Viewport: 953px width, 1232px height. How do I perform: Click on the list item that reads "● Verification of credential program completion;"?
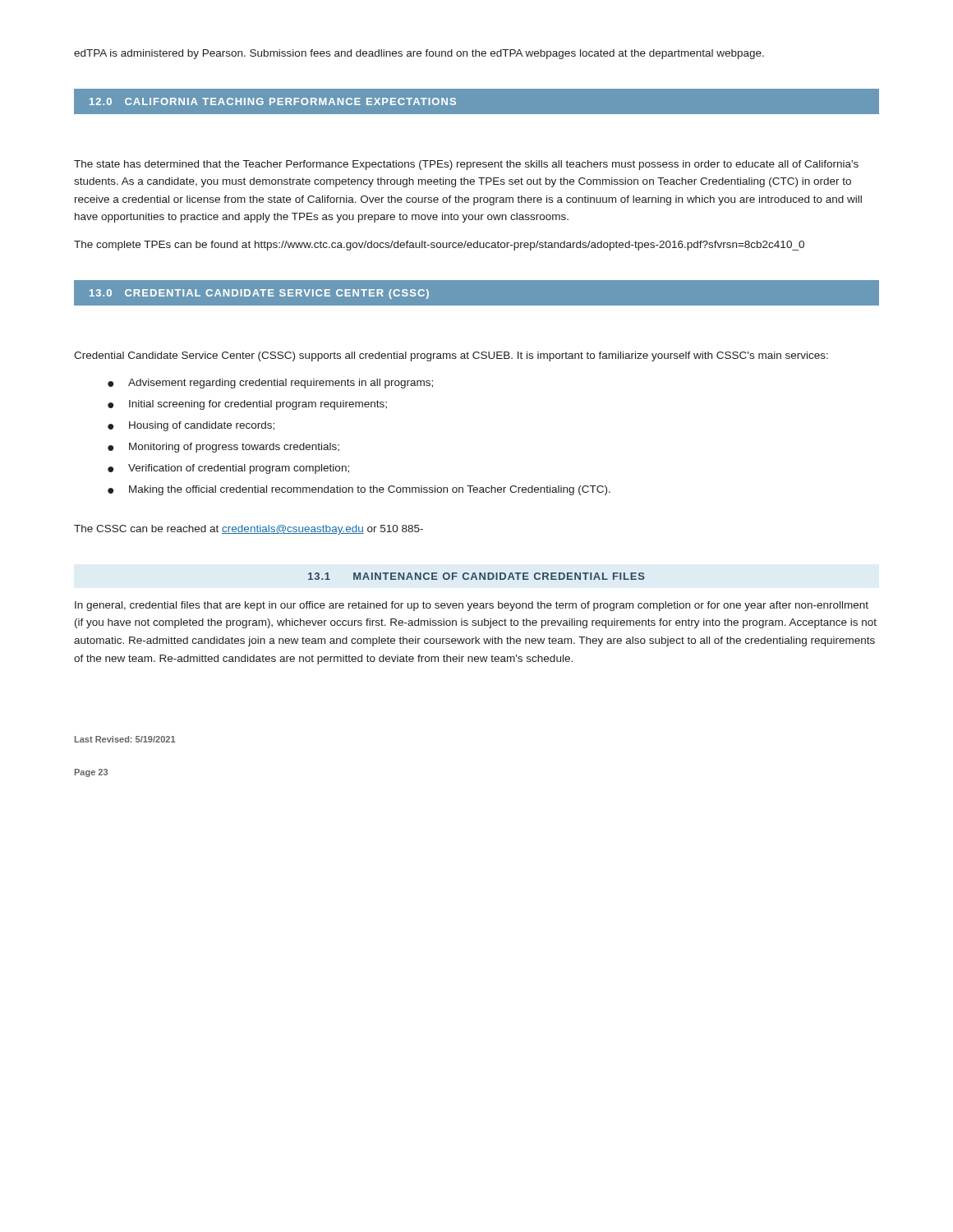[x=228, y=469]
